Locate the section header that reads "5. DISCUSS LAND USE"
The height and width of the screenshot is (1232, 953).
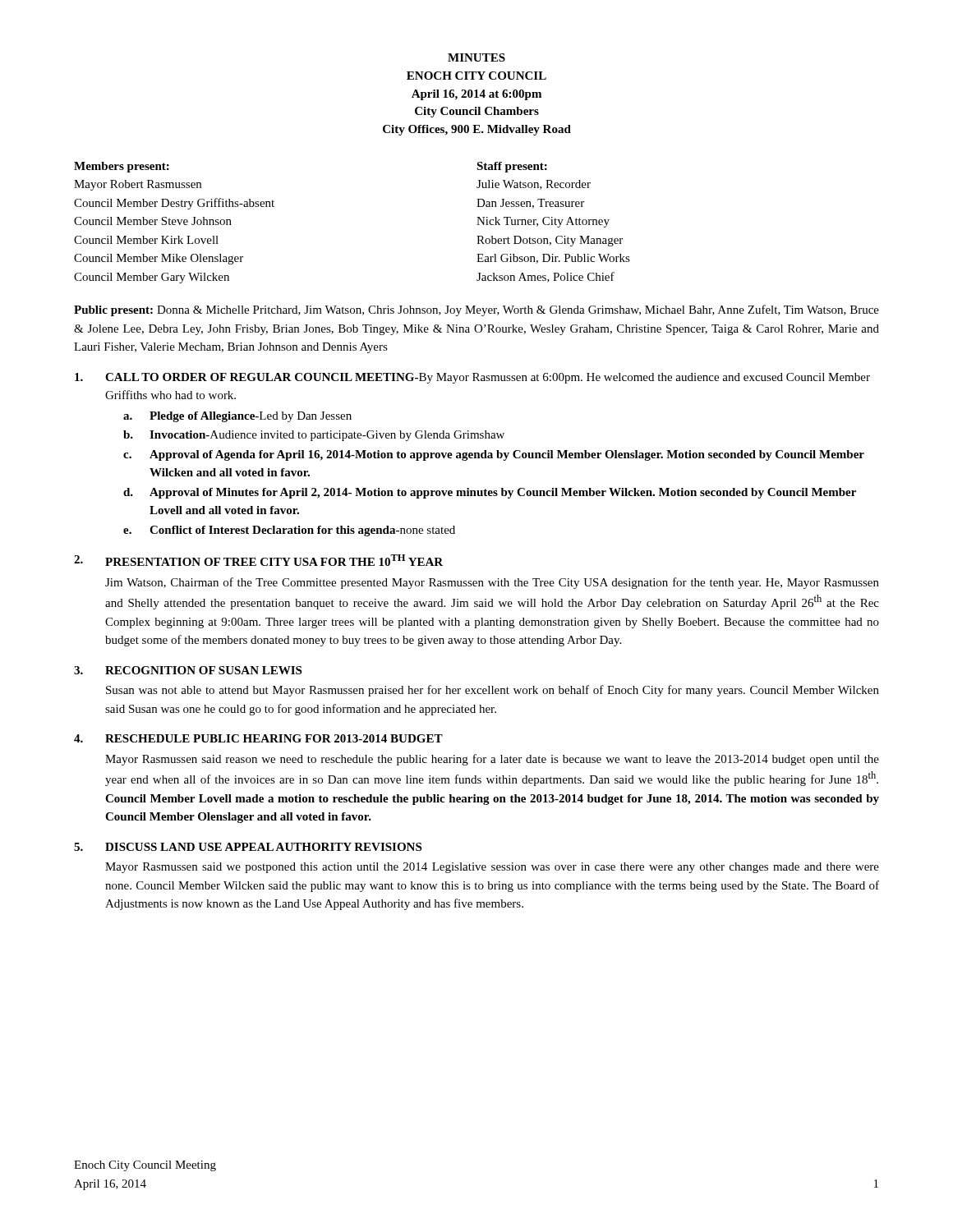pyautogui.click(x=248, y=847)
